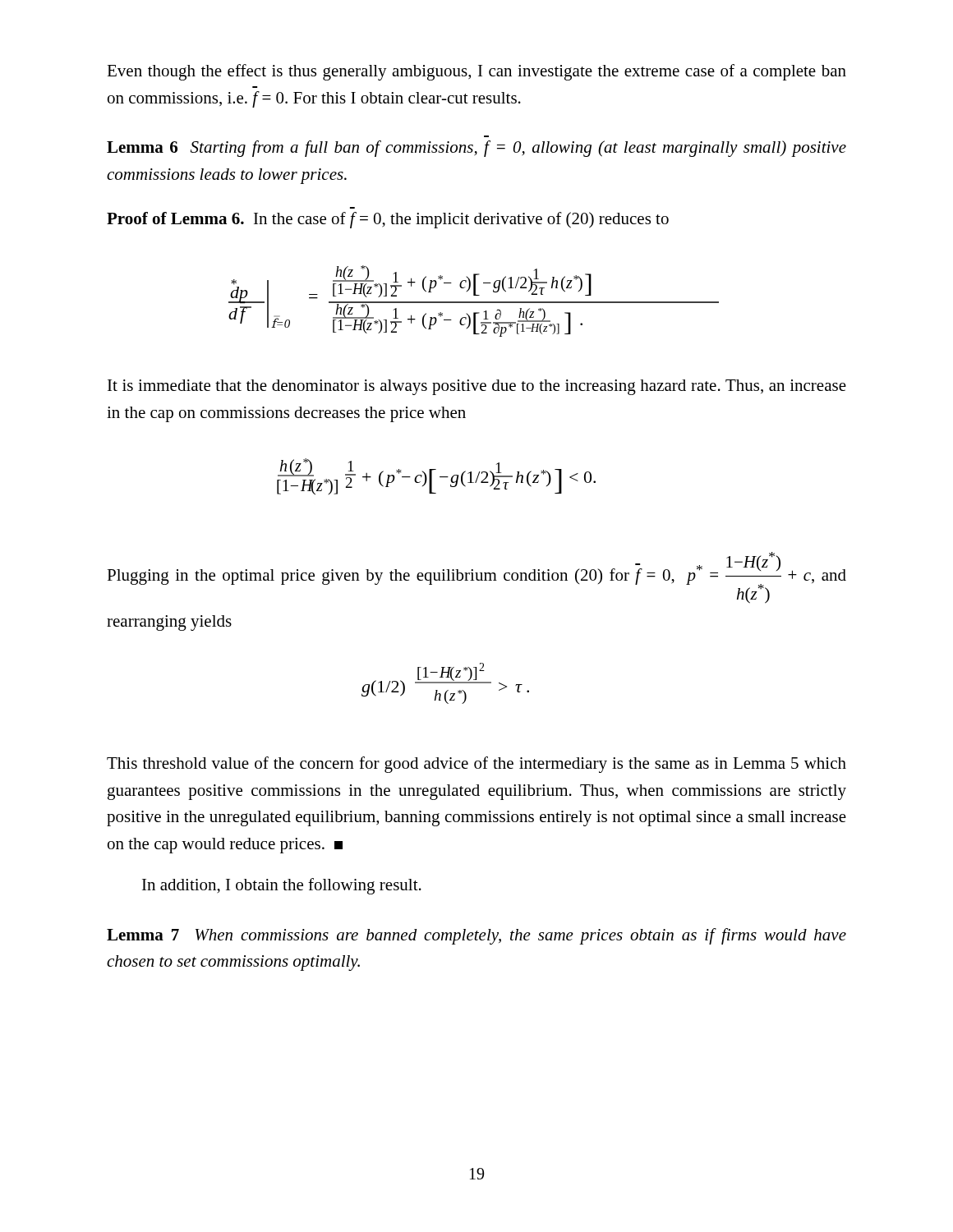The image size is (953, 1232).
Task: Select the text block that says "Even though the effect"
Action: pyautogui.click(x=476, y=84)
